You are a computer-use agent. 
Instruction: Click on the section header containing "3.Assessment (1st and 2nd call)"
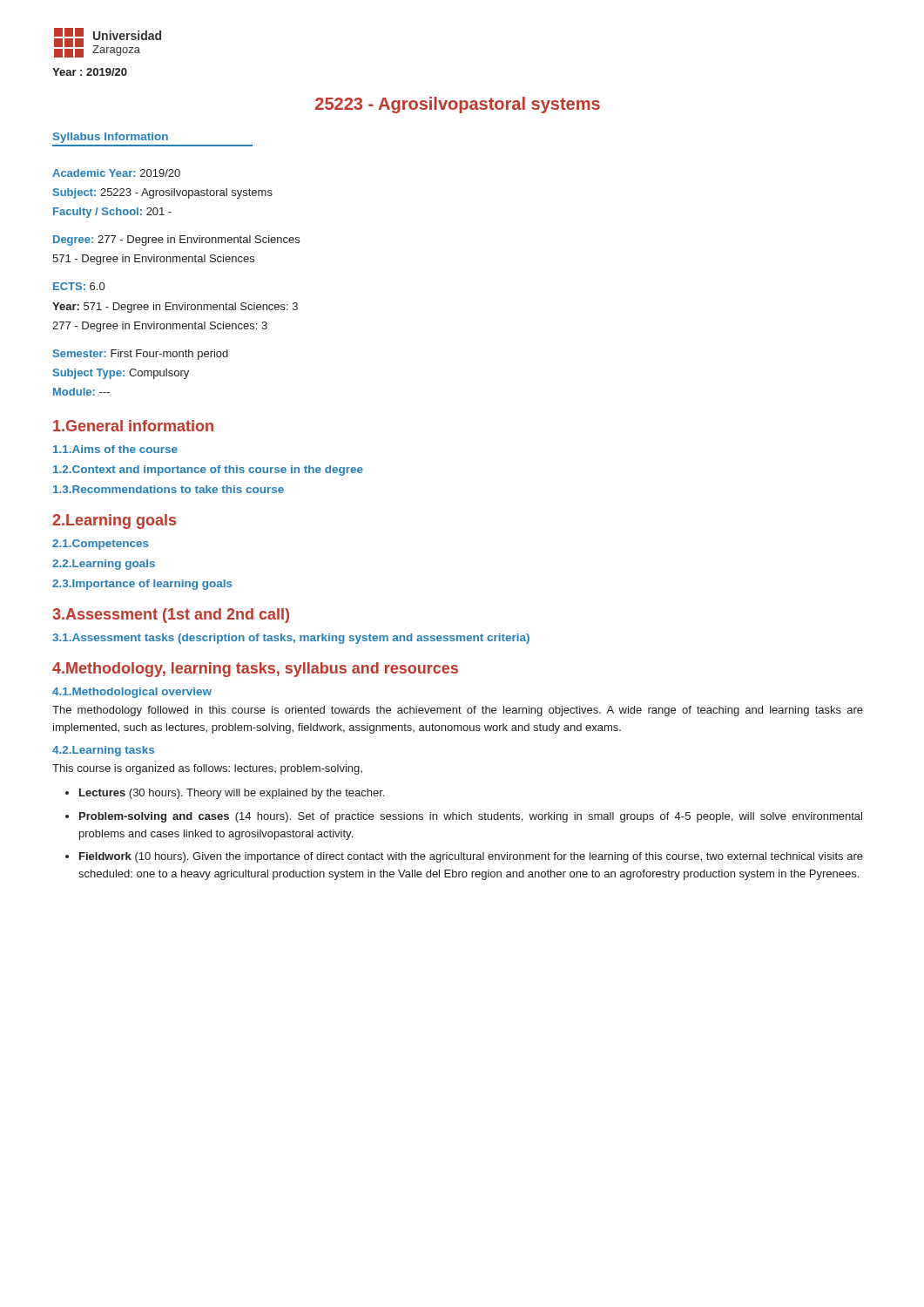[171, 614]
